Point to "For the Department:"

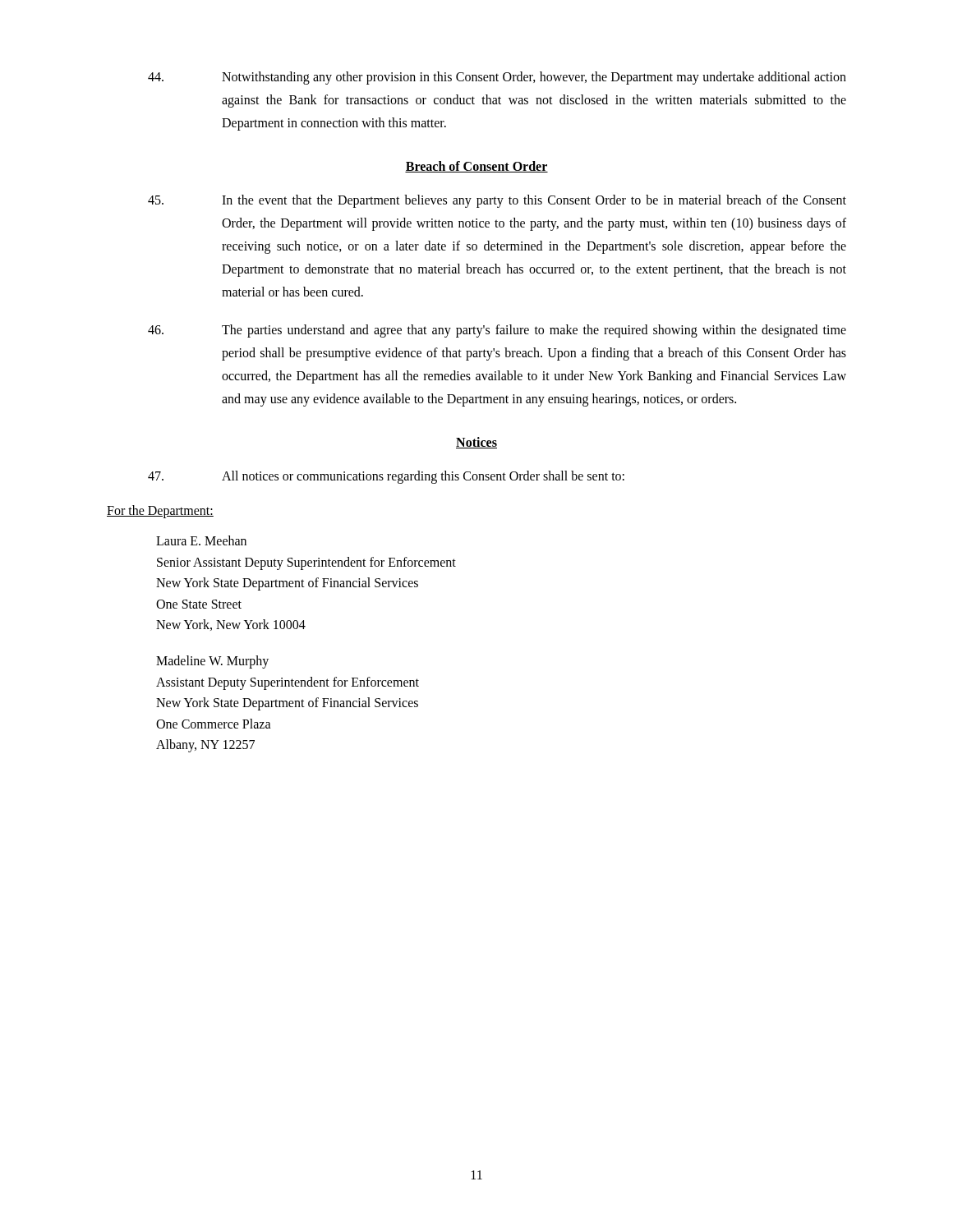tap(160, 510)
